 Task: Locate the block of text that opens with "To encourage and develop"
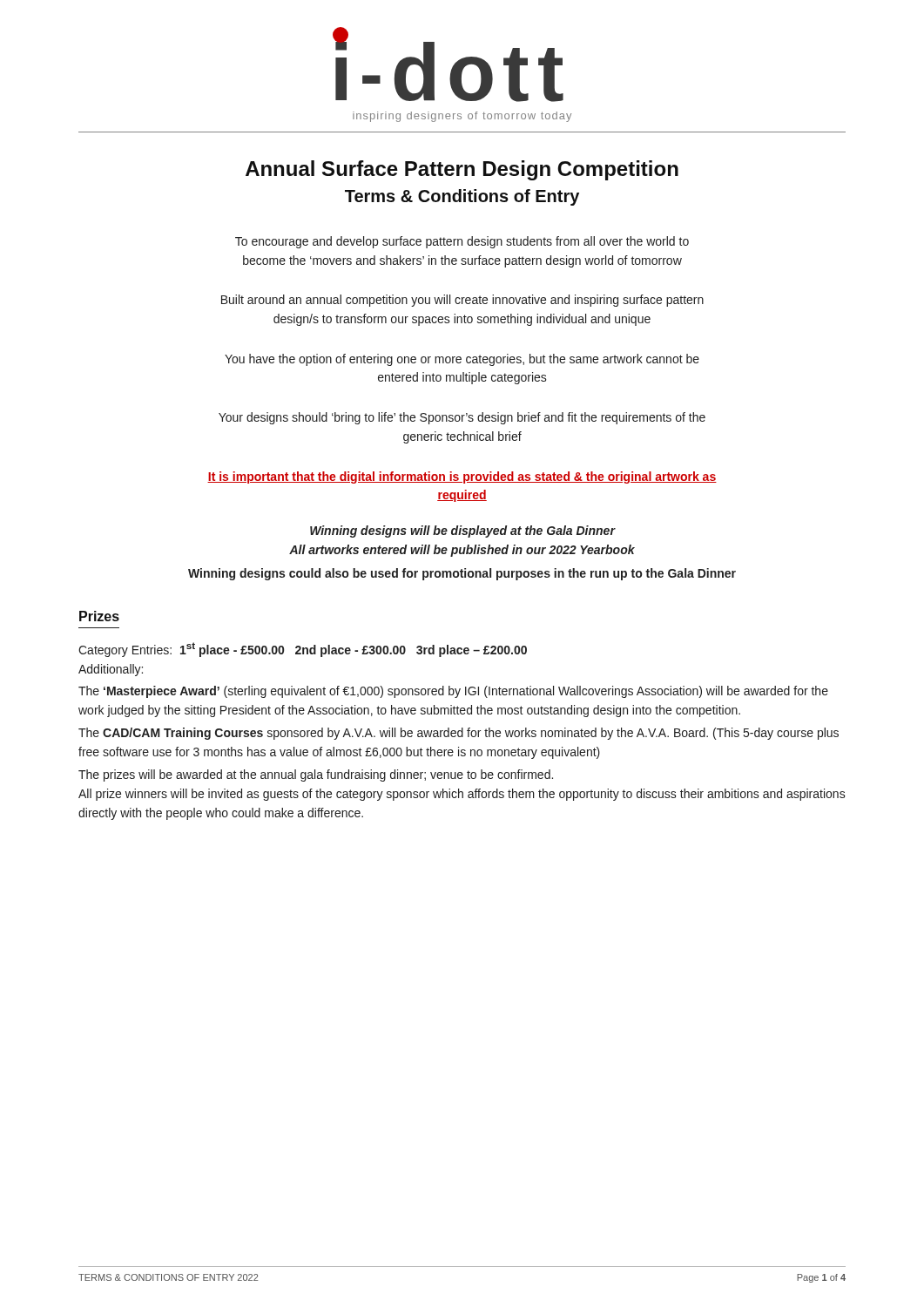point(462,251)
